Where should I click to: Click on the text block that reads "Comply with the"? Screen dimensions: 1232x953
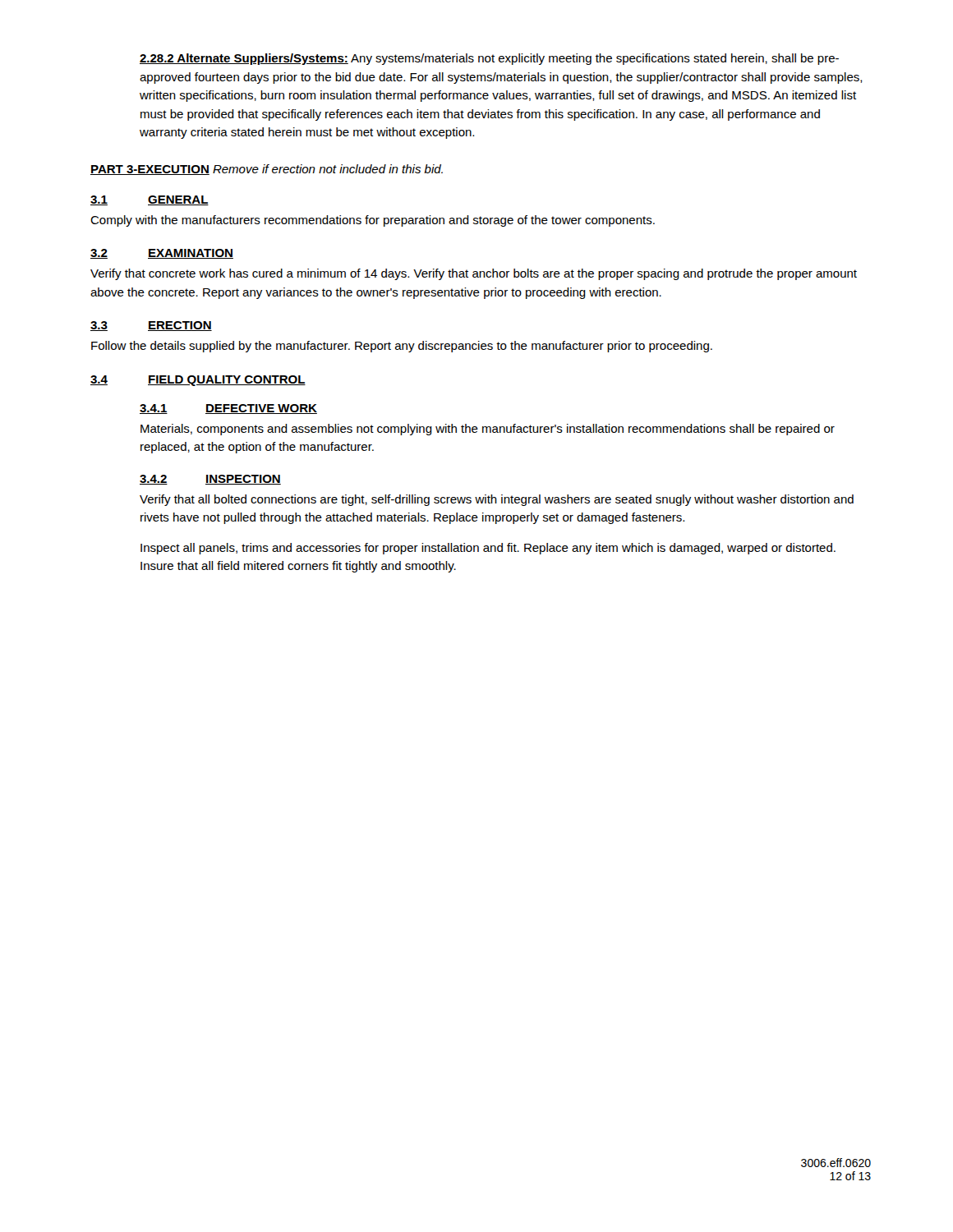click(373, 219)
